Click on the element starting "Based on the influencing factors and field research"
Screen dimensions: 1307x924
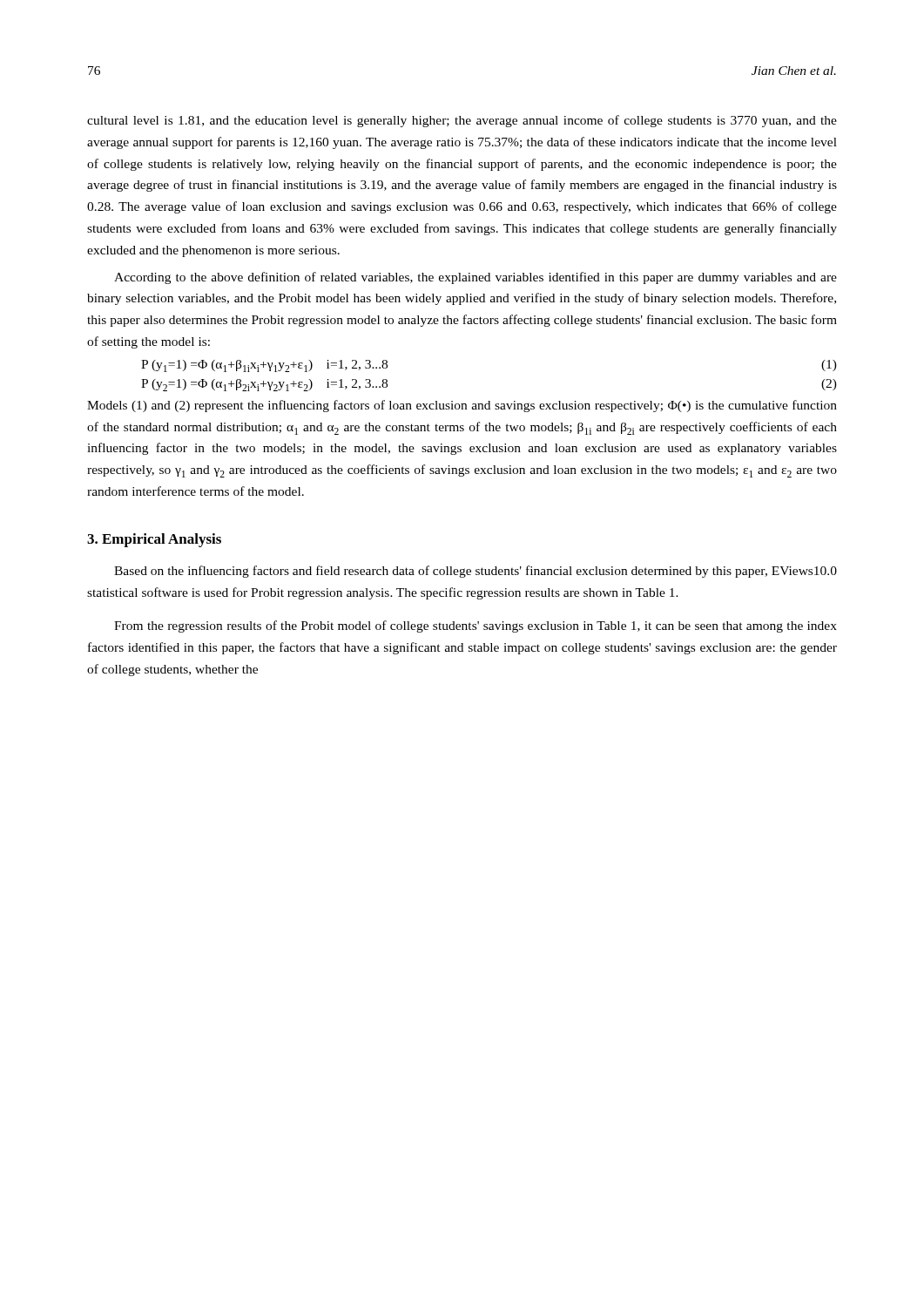point(462,582)
